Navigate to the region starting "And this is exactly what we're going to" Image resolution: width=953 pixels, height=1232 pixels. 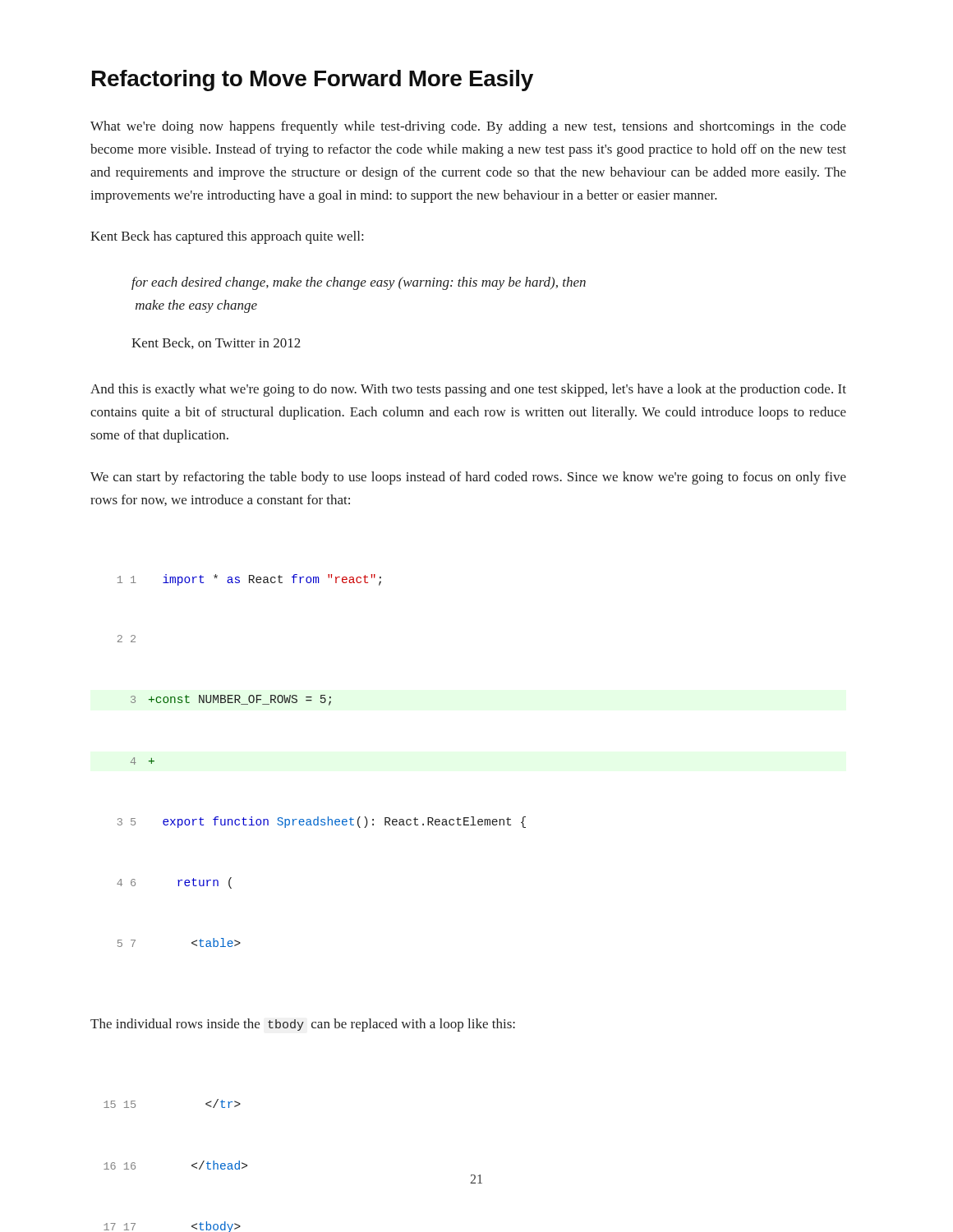click(468, 413)
